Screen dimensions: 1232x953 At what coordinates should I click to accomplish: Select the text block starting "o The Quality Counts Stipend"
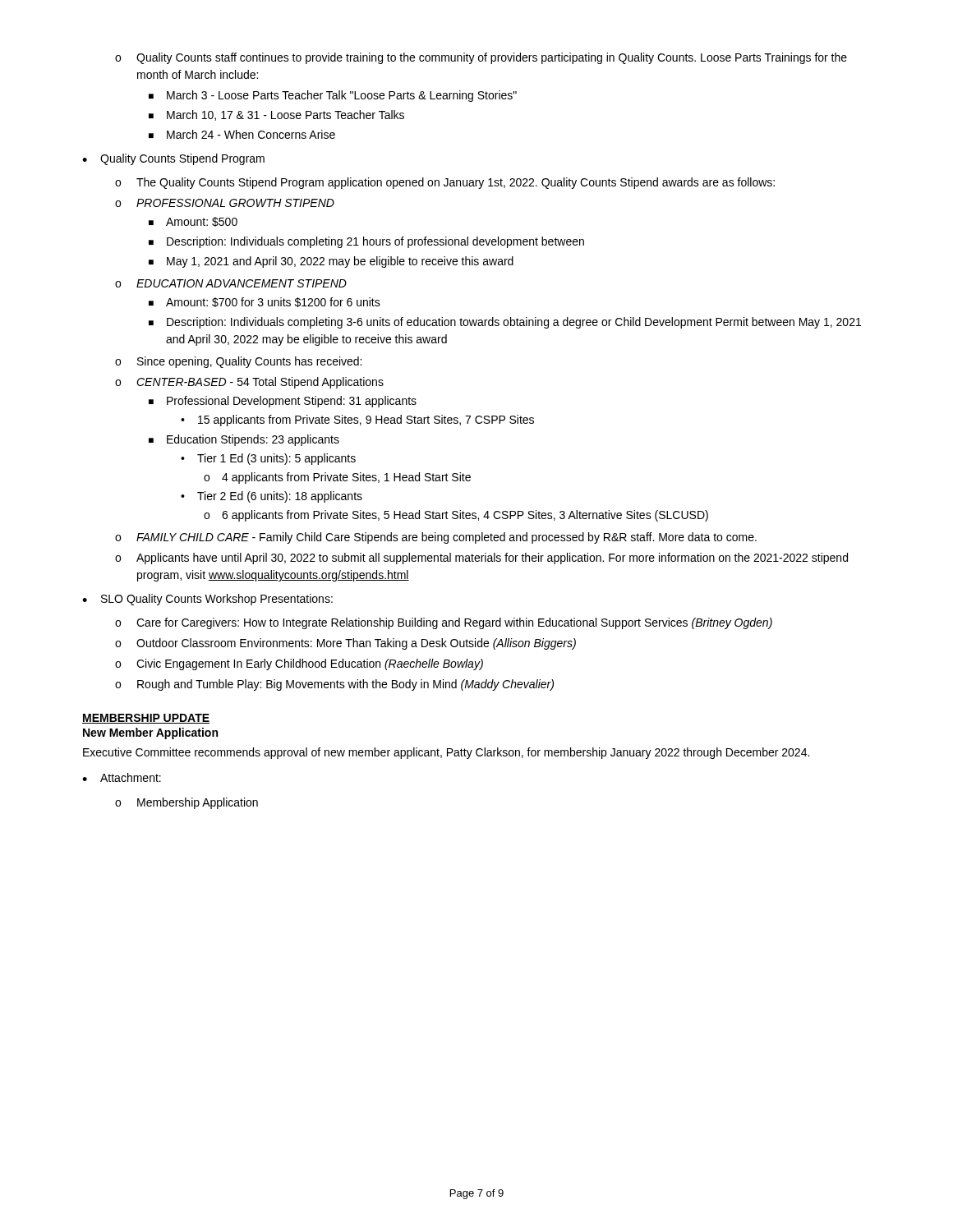tap(493, 183)
